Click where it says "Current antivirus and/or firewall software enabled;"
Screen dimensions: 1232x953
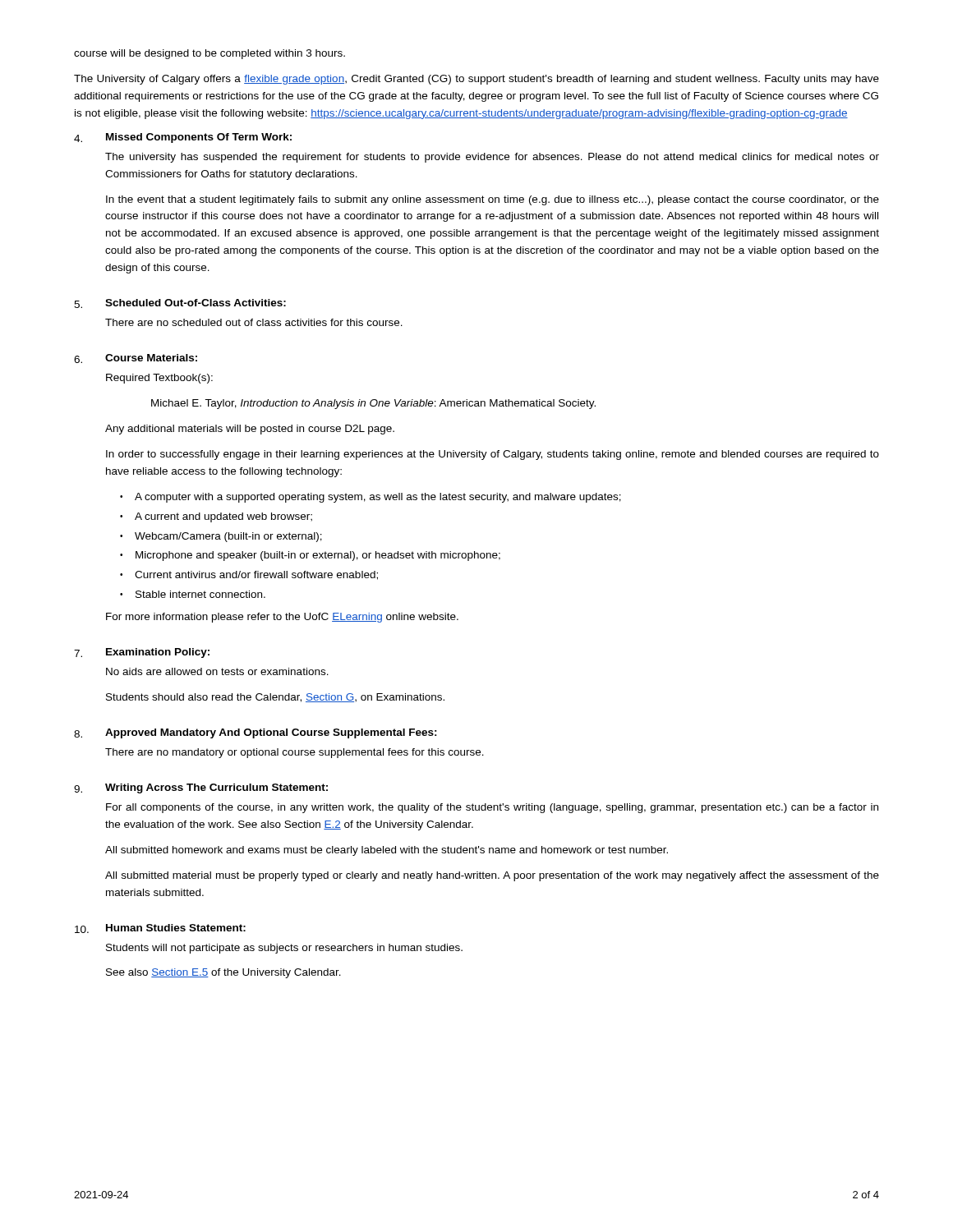[x=257, y=575]
